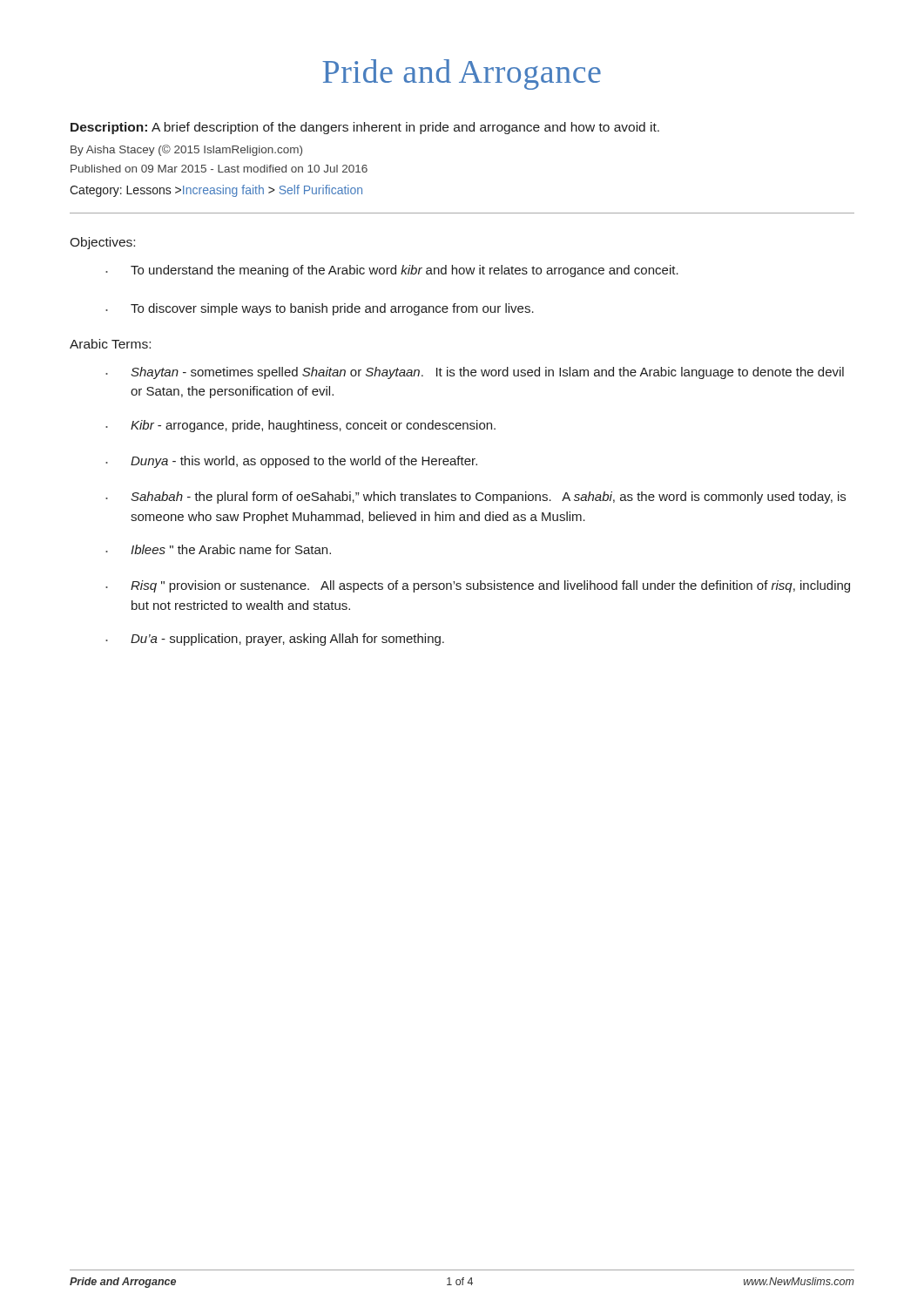Find the block on this page that starts "Description: A brief description"
Screen dimensions: 1307x924
click(x=365, y=127)
